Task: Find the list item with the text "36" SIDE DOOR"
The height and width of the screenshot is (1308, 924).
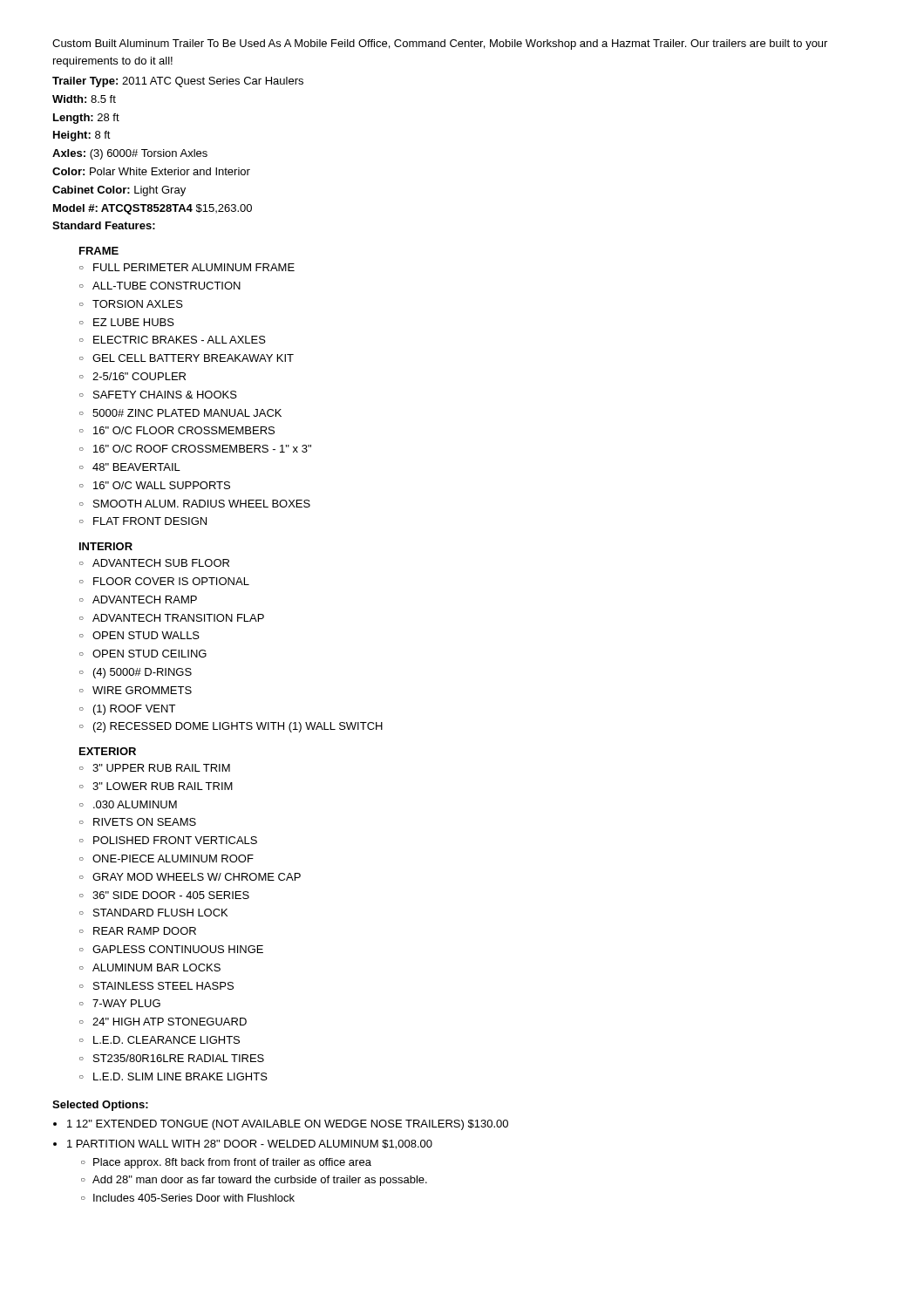Action: tap(171, 895)
